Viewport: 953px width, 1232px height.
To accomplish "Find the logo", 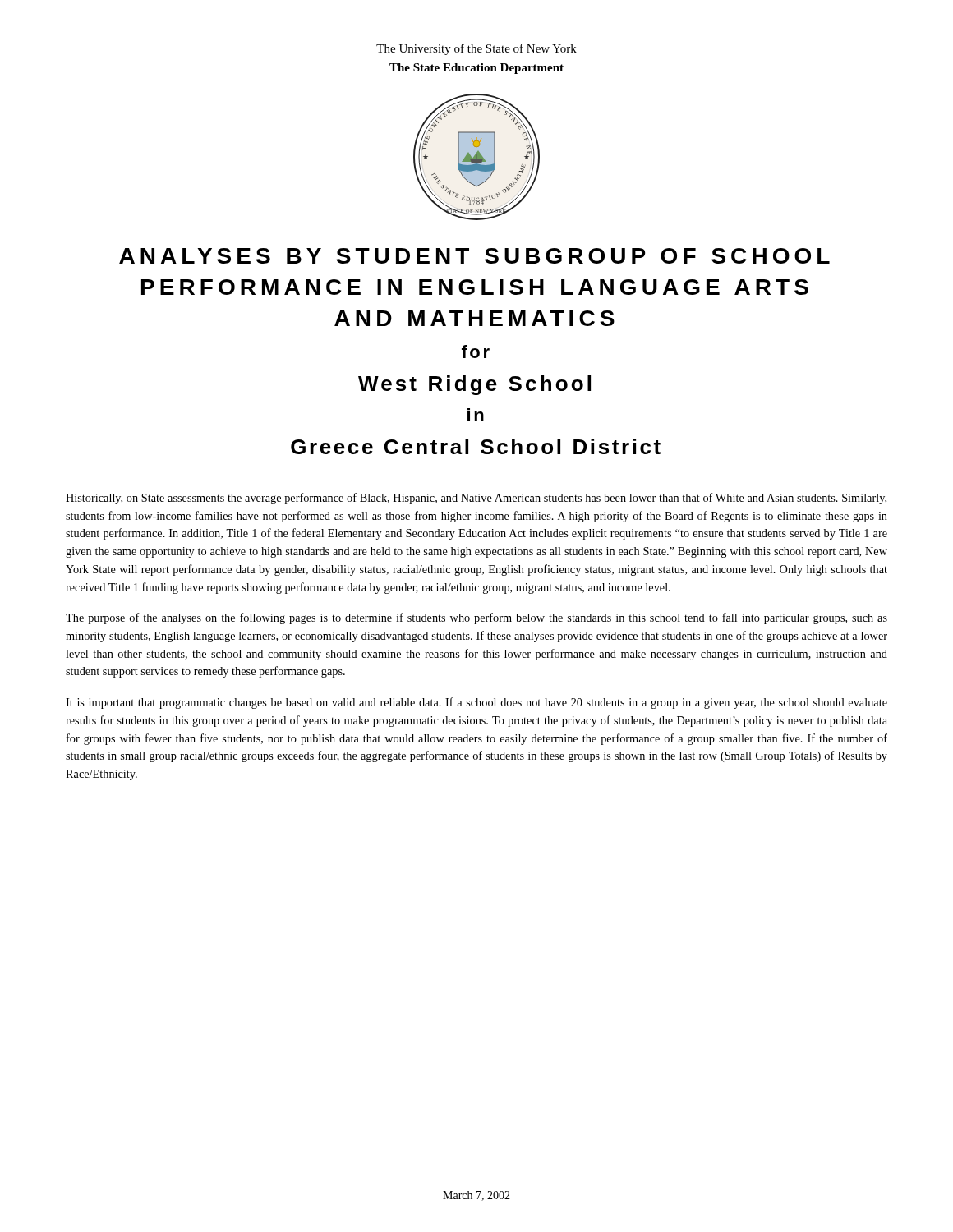I will (476, 158).
